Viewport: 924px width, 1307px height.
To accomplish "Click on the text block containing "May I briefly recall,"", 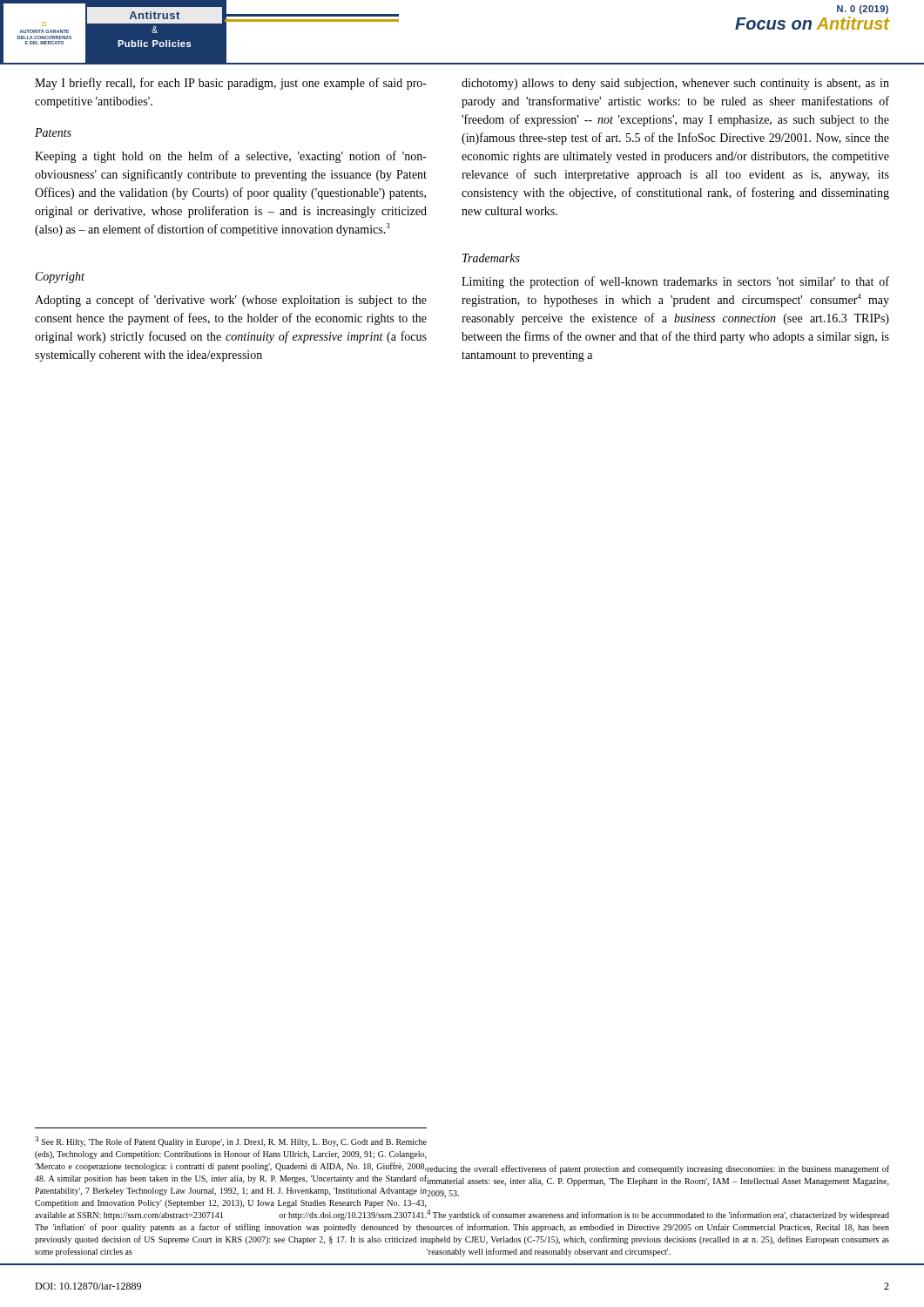I will [x=231, y=92].
